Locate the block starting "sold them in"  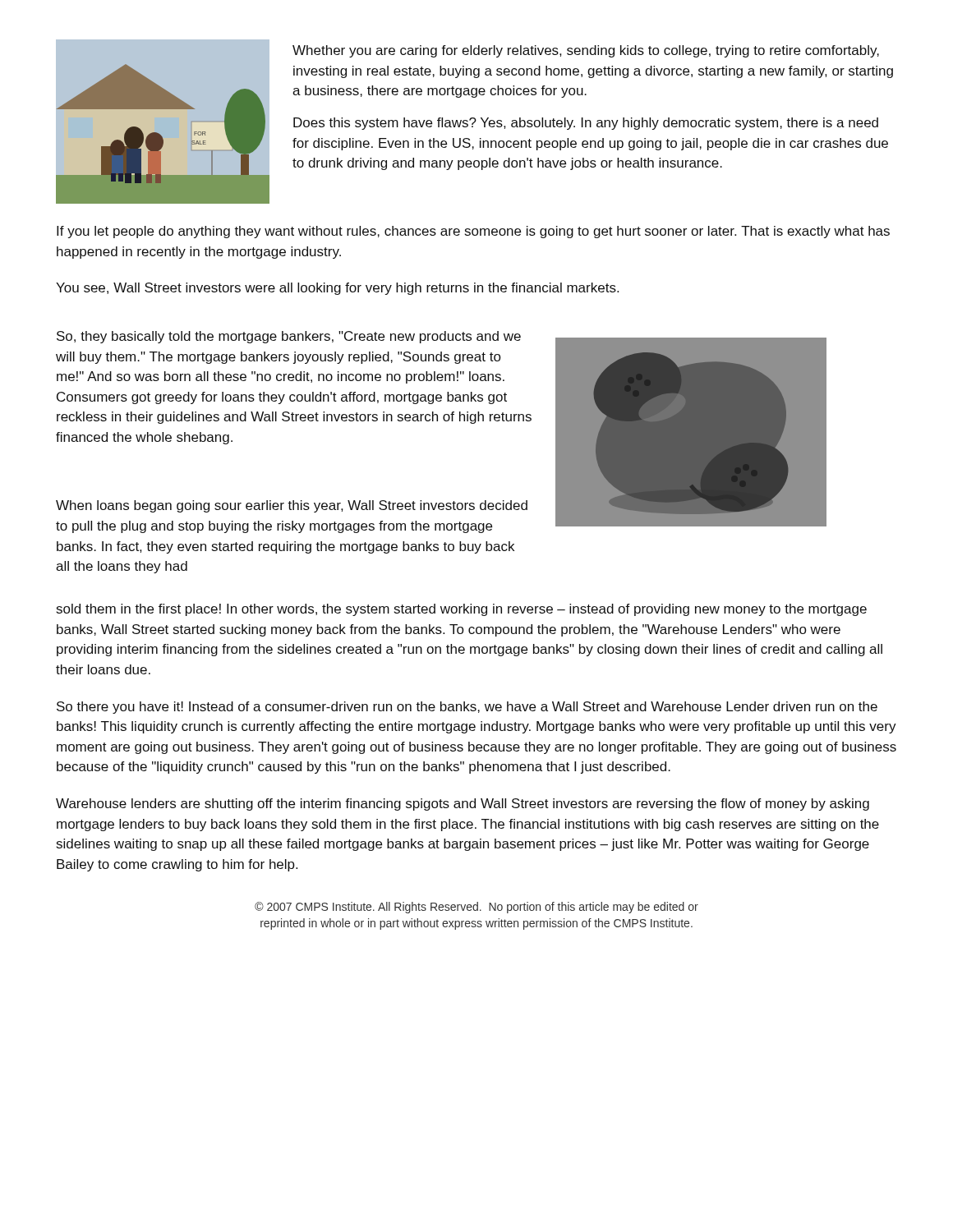tap(476, 640)
